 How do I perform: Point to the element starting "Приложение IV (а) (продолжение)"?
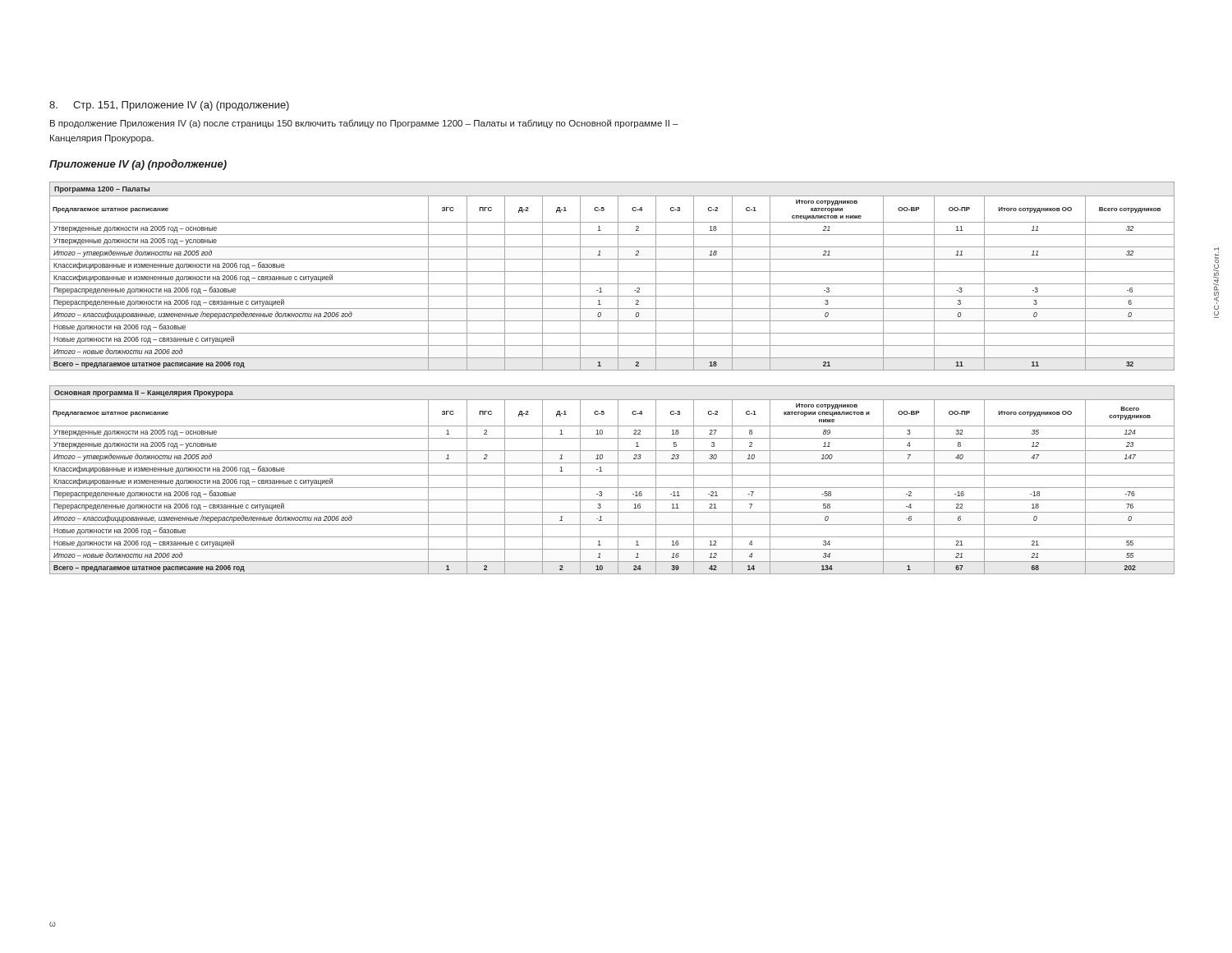point(138,164)
